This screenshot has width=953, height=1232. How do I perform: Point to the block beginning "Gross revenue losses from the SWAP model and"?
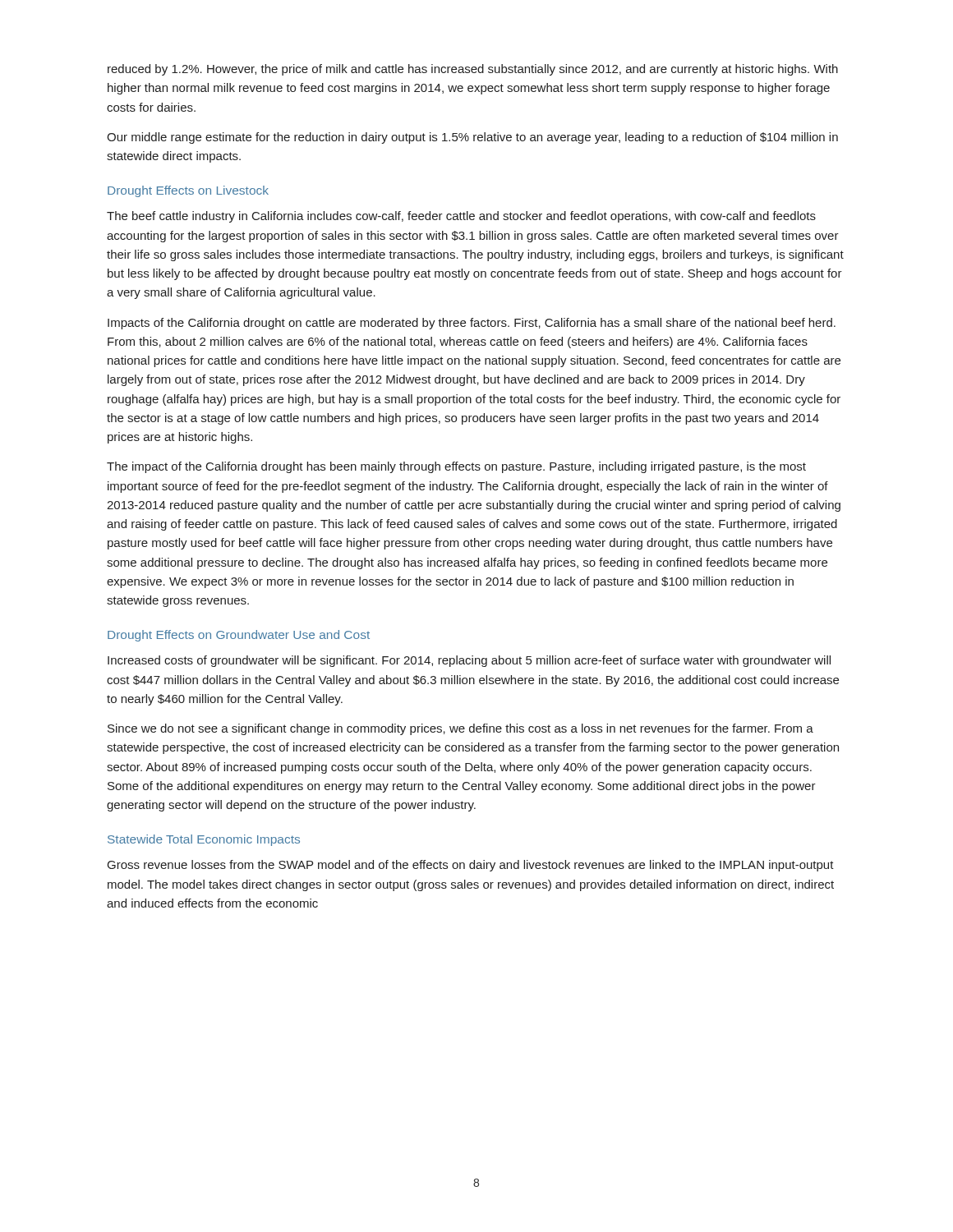tap(470, 884)
